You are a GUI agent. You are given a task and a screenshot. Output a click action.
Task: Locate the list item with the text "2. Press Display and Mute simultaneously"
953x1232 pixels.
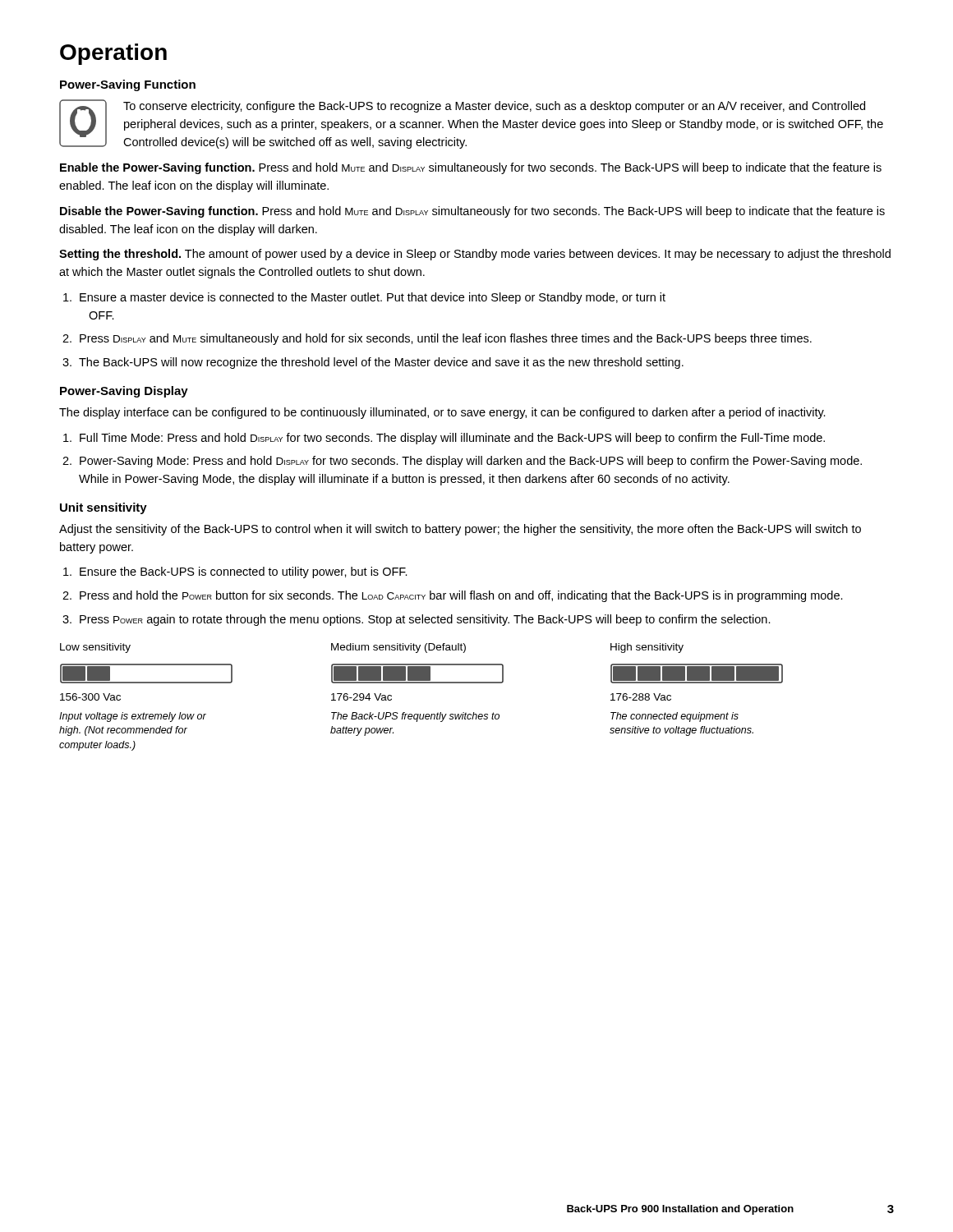437,339
